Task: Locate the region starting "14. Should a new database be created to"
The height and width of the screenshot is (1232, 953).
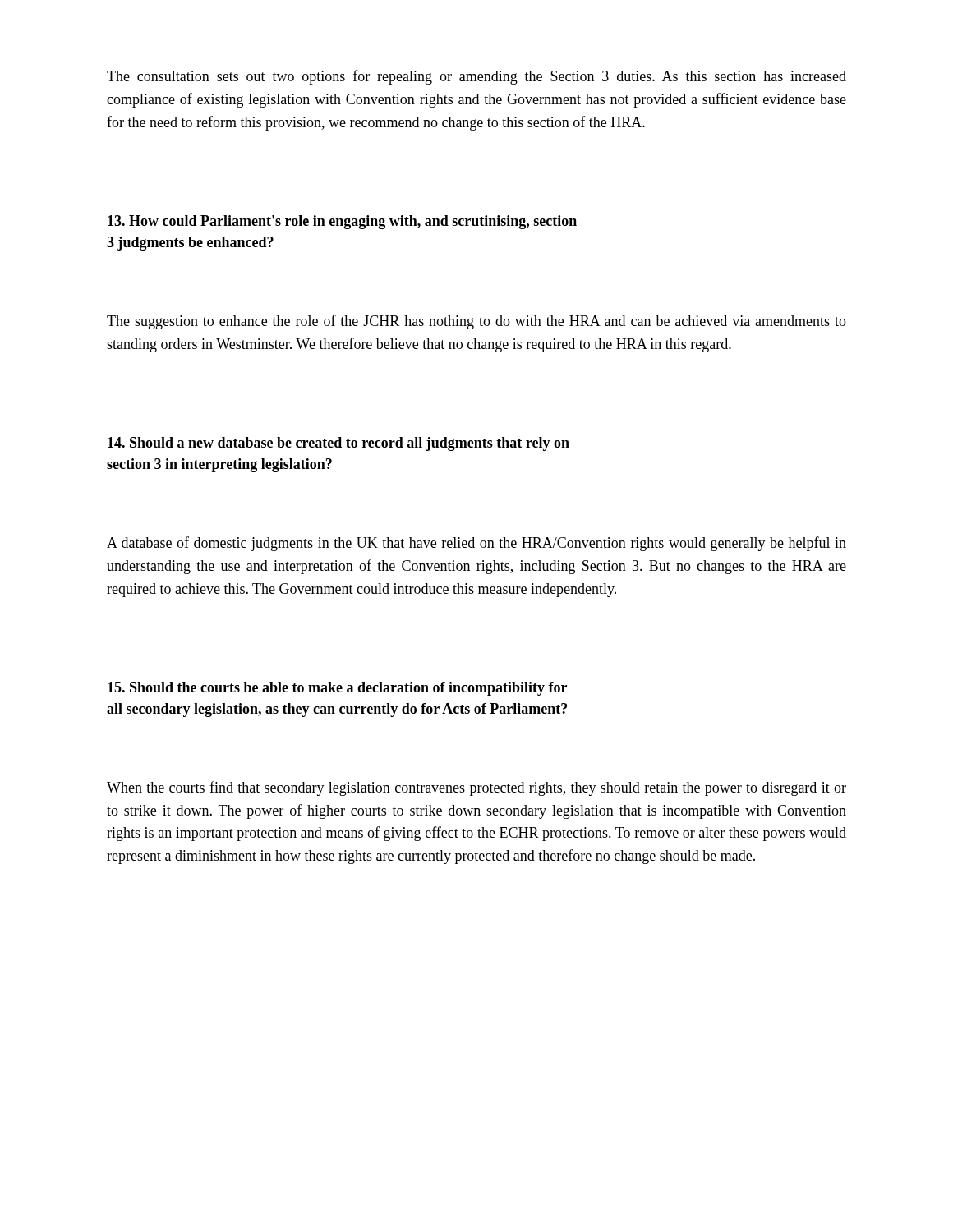Action: pyautogui.click(x=338, y=453)
